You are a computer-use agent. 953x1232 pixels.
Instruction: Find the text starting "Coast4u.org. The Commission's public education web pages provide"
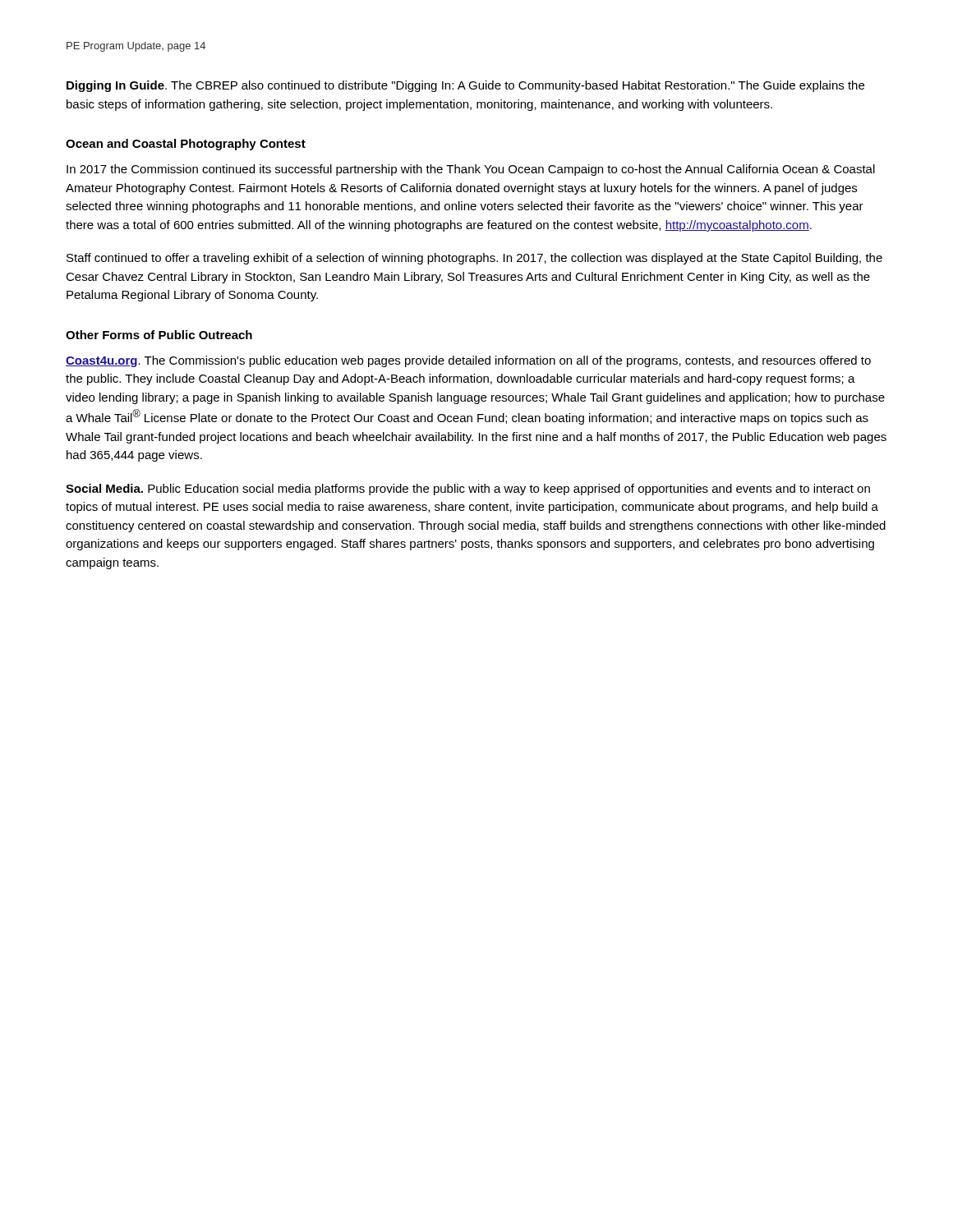click(x=476, y=407)
